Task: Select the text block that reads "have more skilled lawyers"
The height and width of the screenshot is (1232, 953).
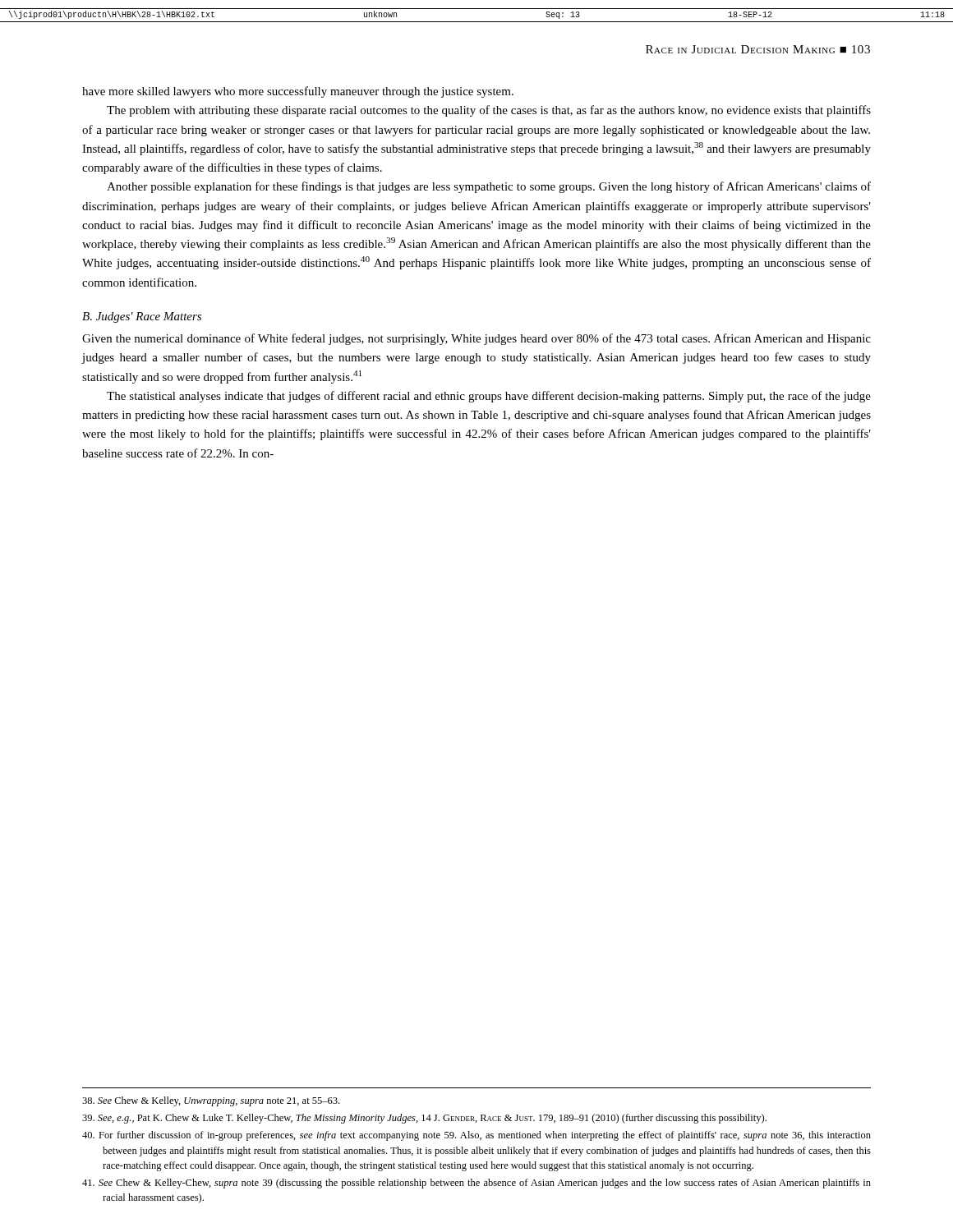Action: pos(476,187)
